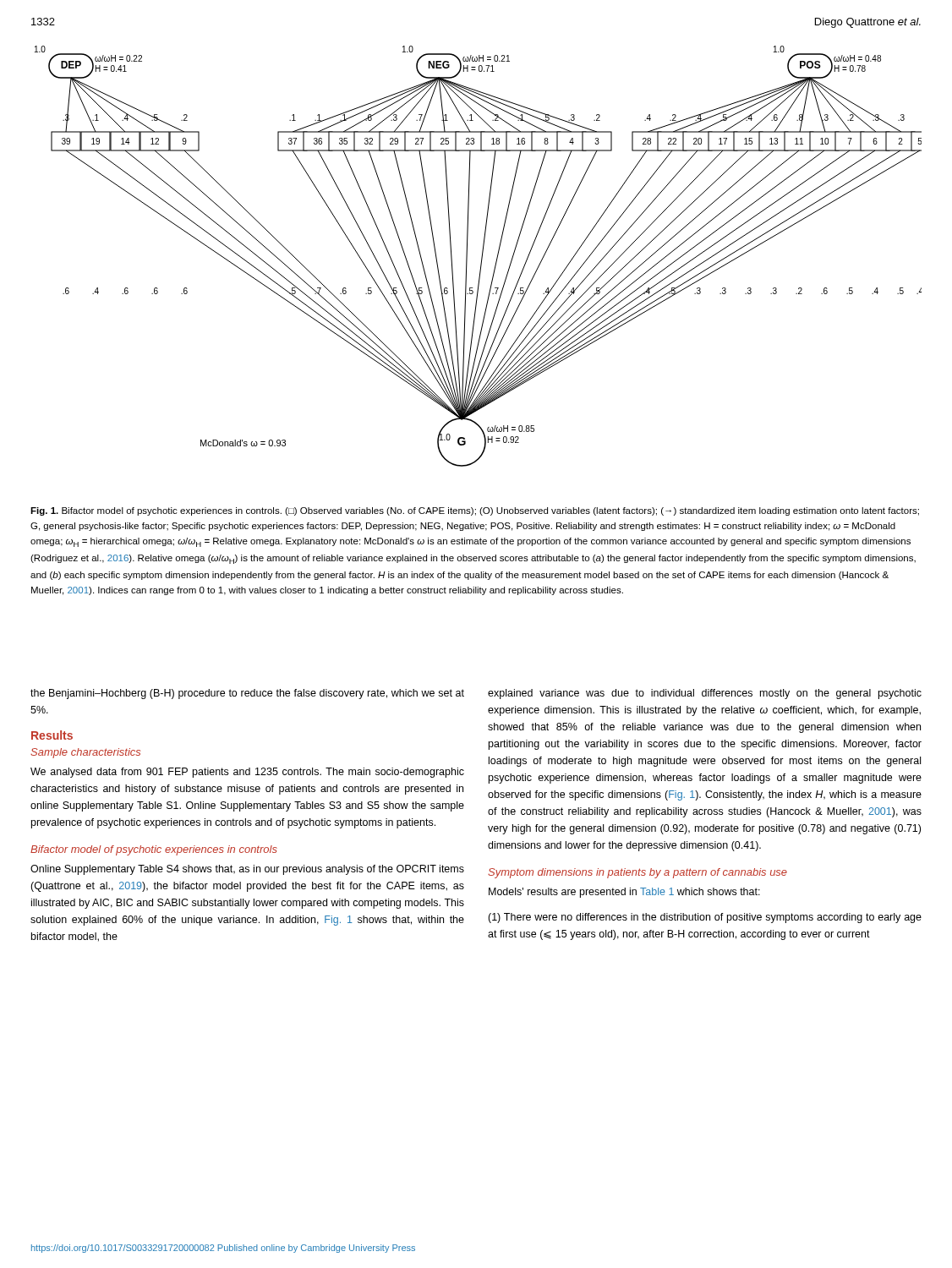The width and height of the screenshot is (952, 1268).
Task: Locate the section header containing "Symptom dimensions in patients by a pattern"
Action: pyautogui.click(x=638, y=872)
